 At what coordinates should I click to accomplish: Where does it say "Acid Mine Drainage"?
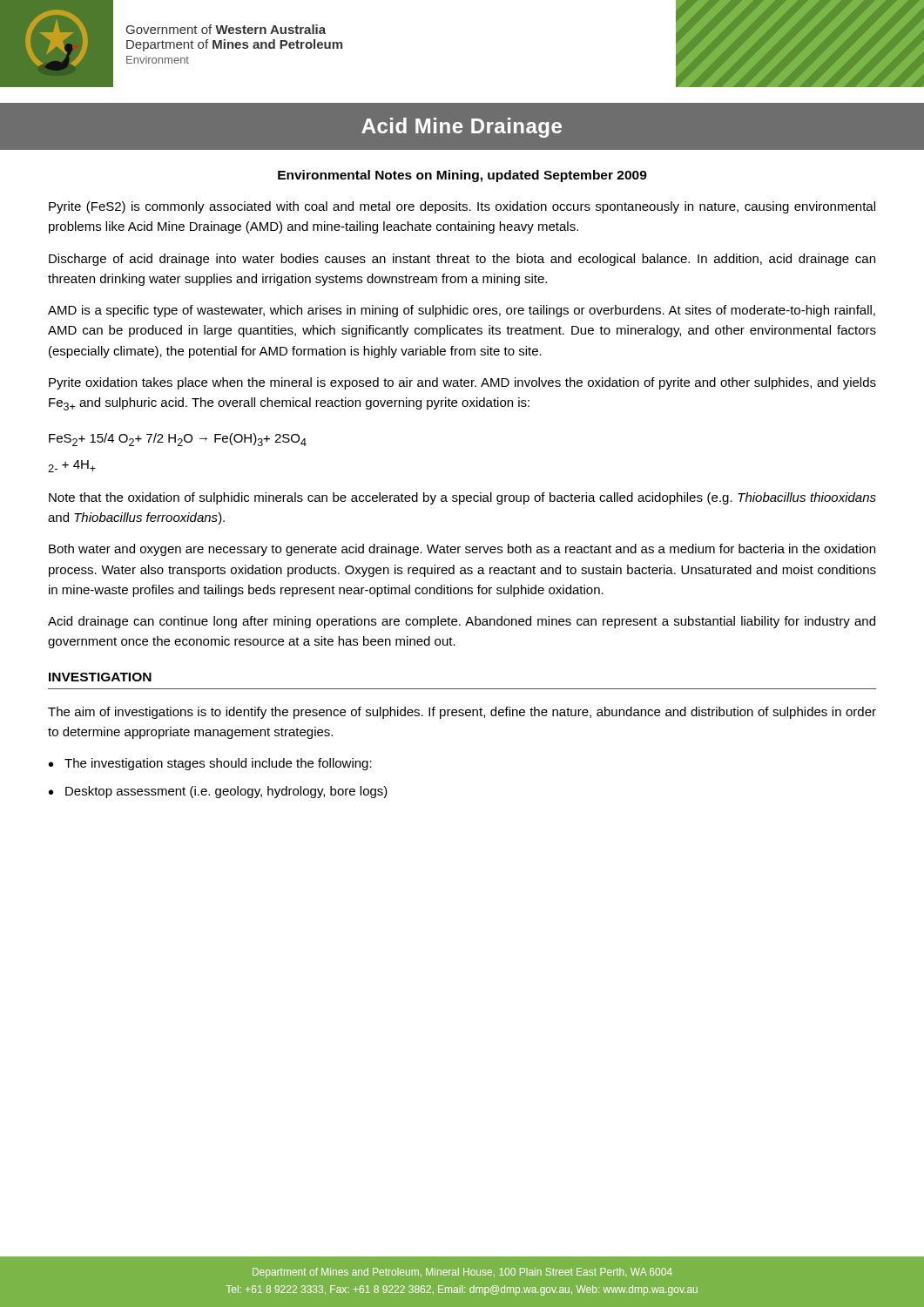pyautogui.click(x=462, y=126)
